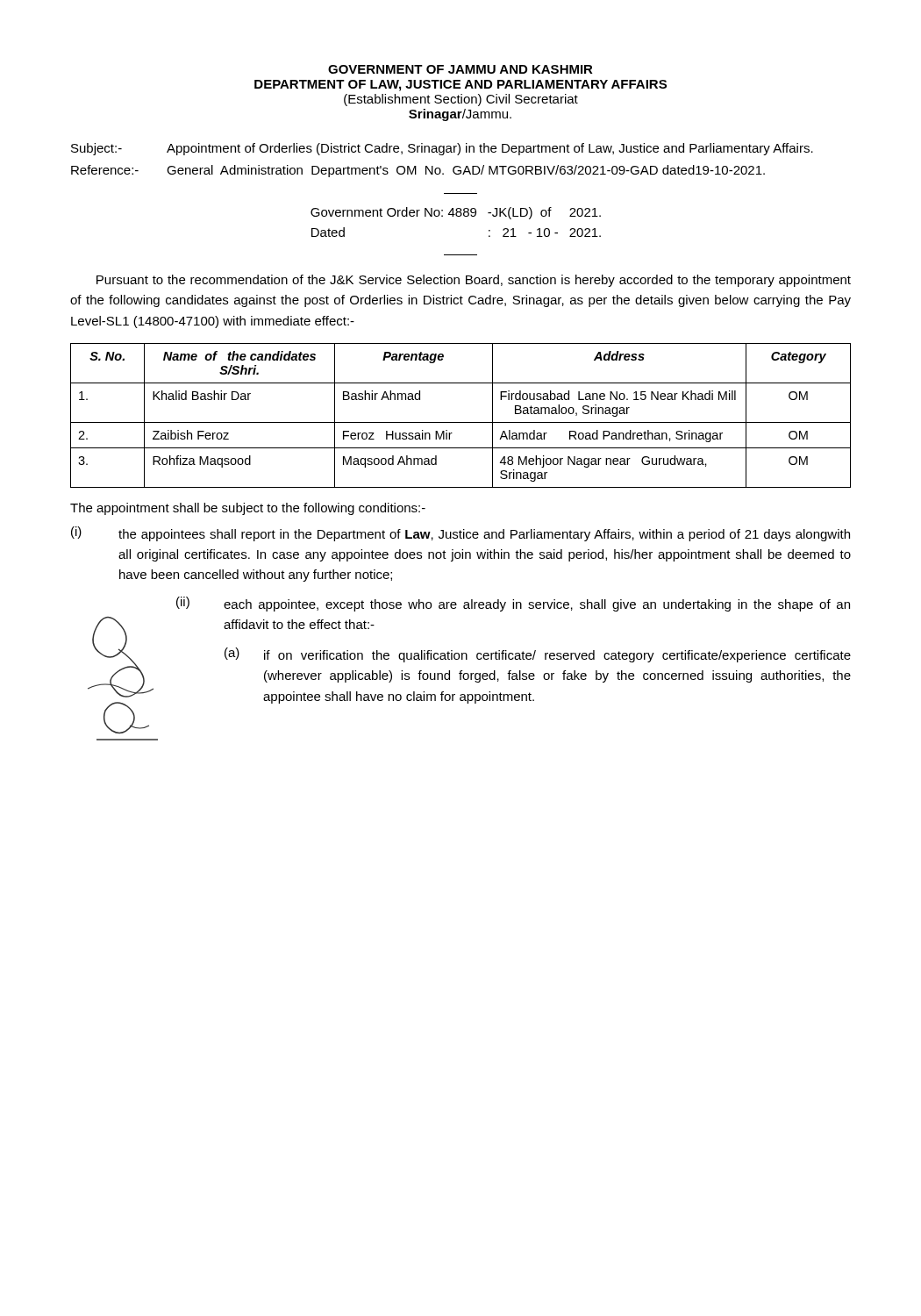
Task: Select the table that reads "Rohfiza Maqsood"
Action: pos(460,415)
